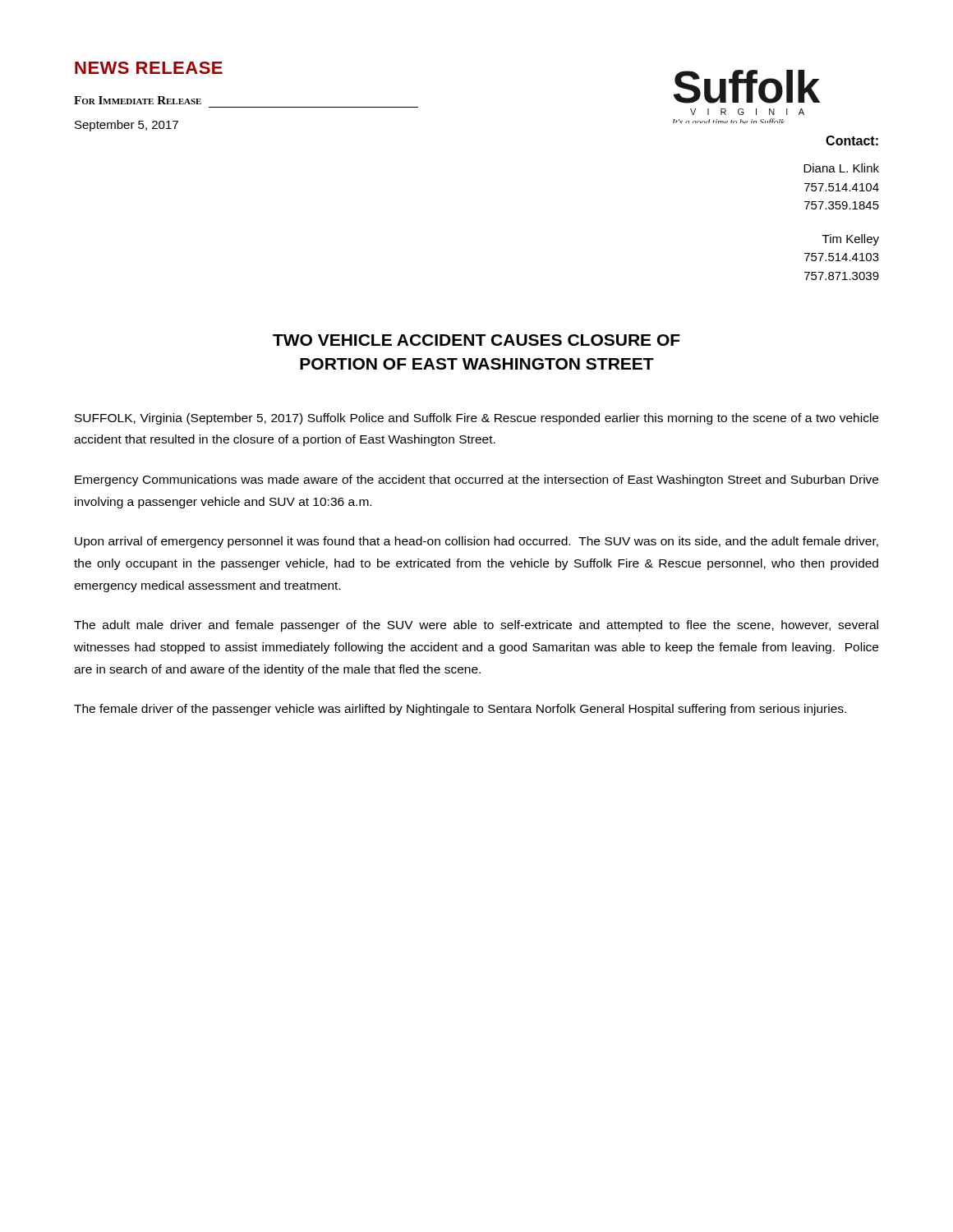Locate the region starting "September 5, 2017"
Screen dimensions: 1232x953
coord(126,124)
